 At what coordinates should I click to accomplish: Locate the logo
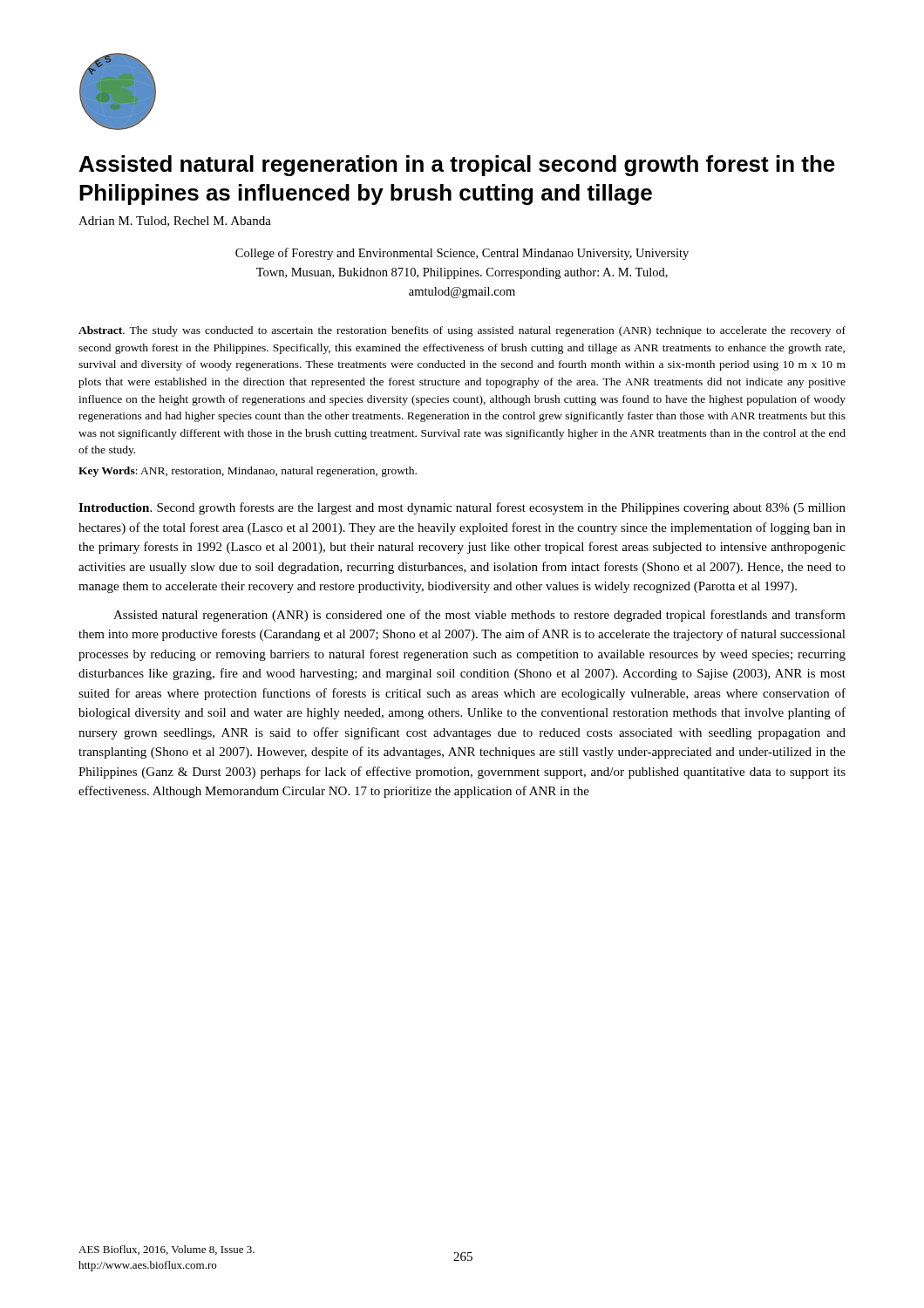tap(462, 93)
